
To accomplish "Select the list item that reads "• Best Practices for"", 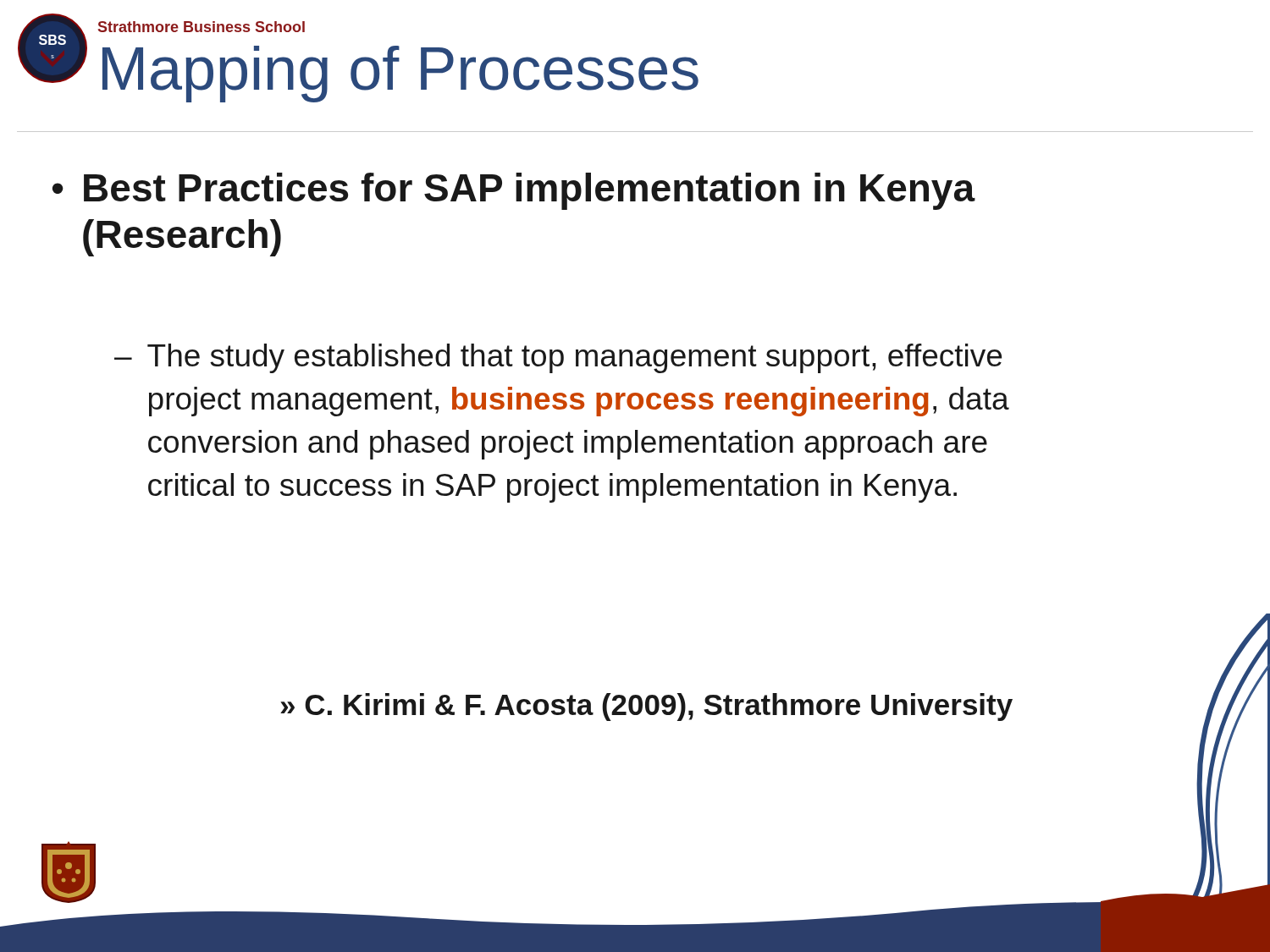I will click(538, 212).
